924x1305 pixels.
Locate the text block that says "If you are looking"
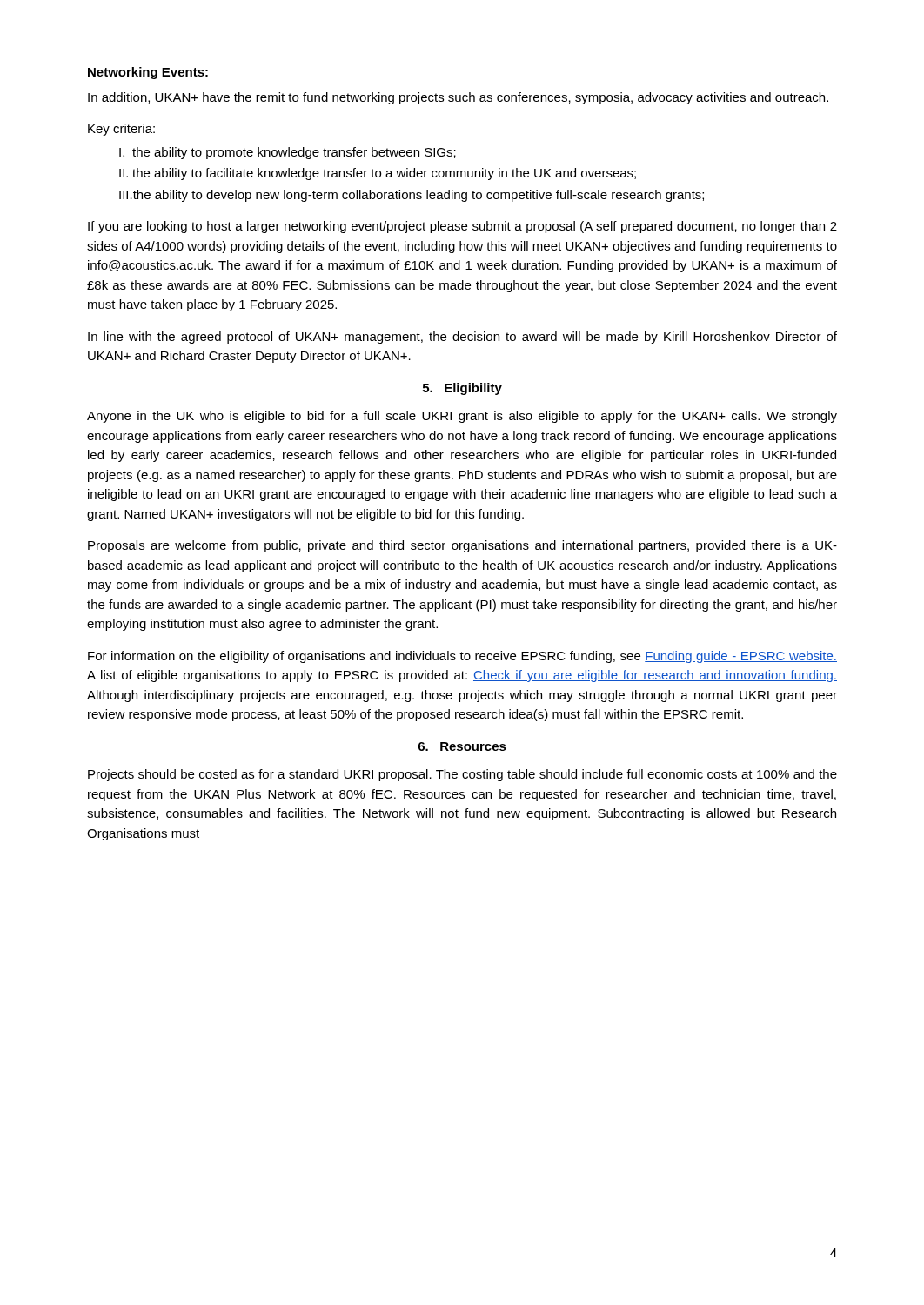click(x=462, y=266)
